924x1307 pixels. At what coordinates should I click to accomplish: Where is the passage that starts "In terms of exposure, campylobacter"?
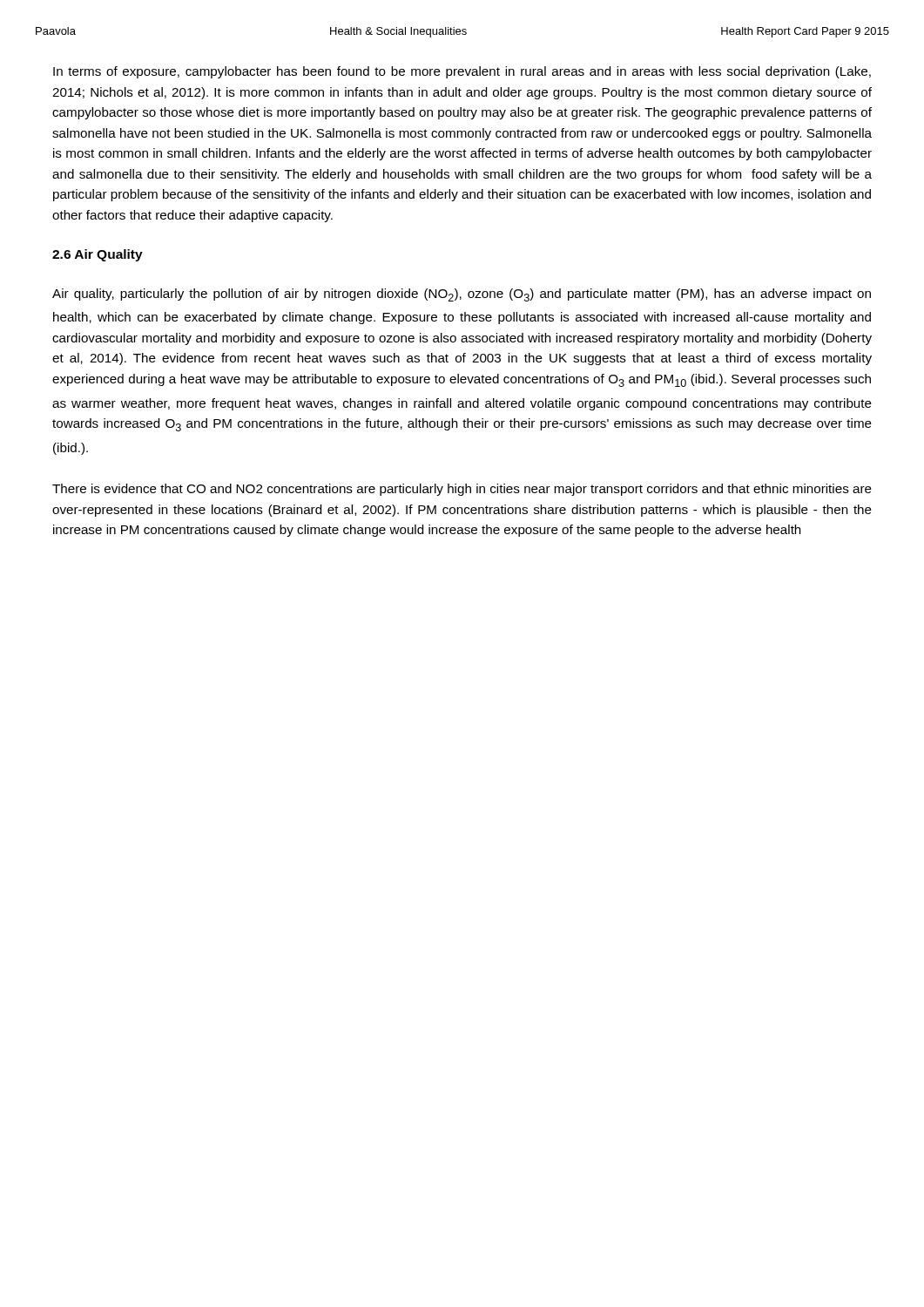(462, 143)
